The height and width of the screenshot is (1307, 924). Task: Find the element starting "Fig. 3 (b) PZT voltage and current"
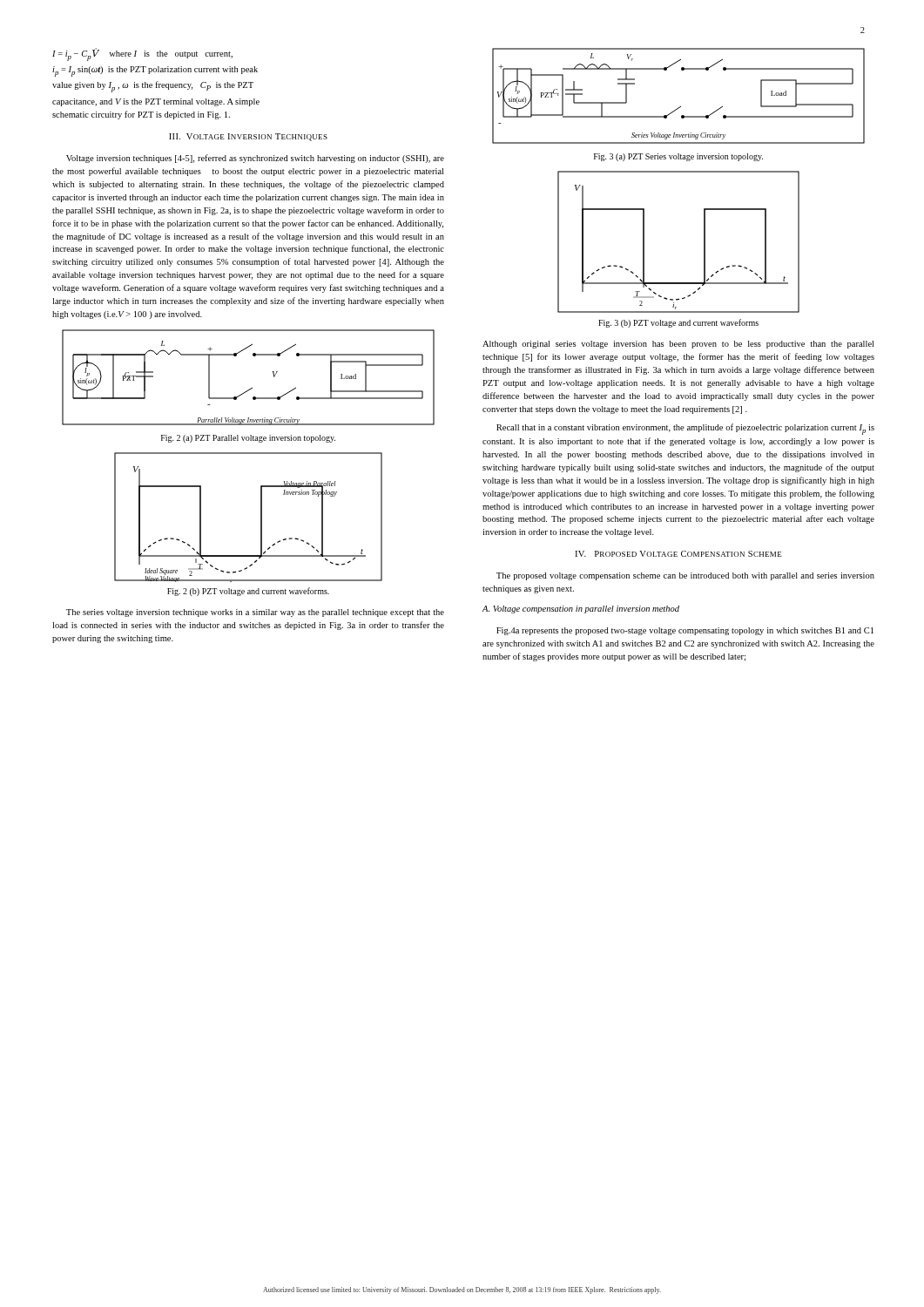click(678, 323)
